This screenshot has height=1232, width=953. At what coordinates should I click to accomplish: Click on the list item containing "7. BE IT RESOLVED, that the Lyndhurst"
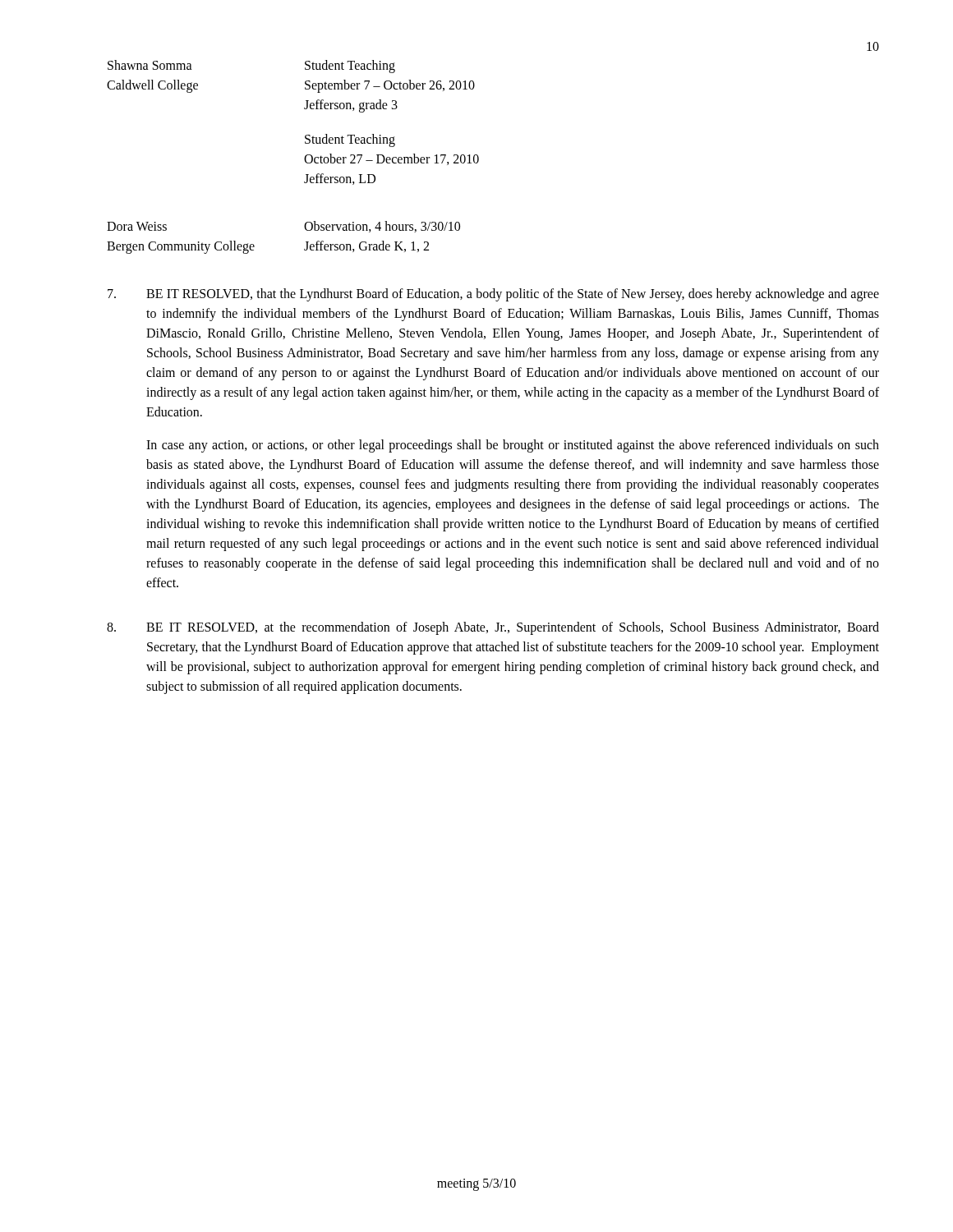pyautogui.click(x=493, y=439)
